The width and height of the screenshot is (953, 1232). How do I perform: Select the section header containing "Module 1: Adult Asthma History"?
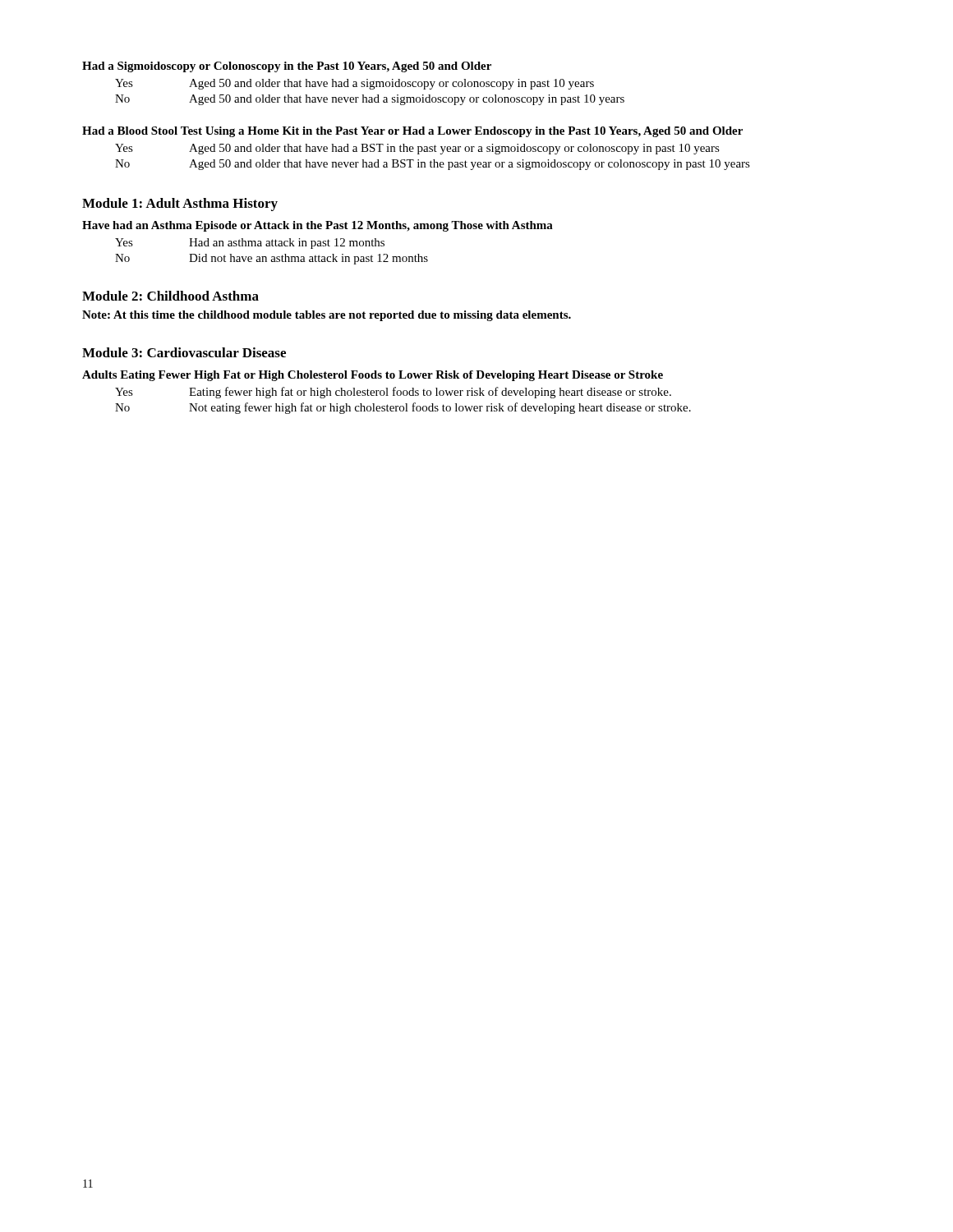180,203
